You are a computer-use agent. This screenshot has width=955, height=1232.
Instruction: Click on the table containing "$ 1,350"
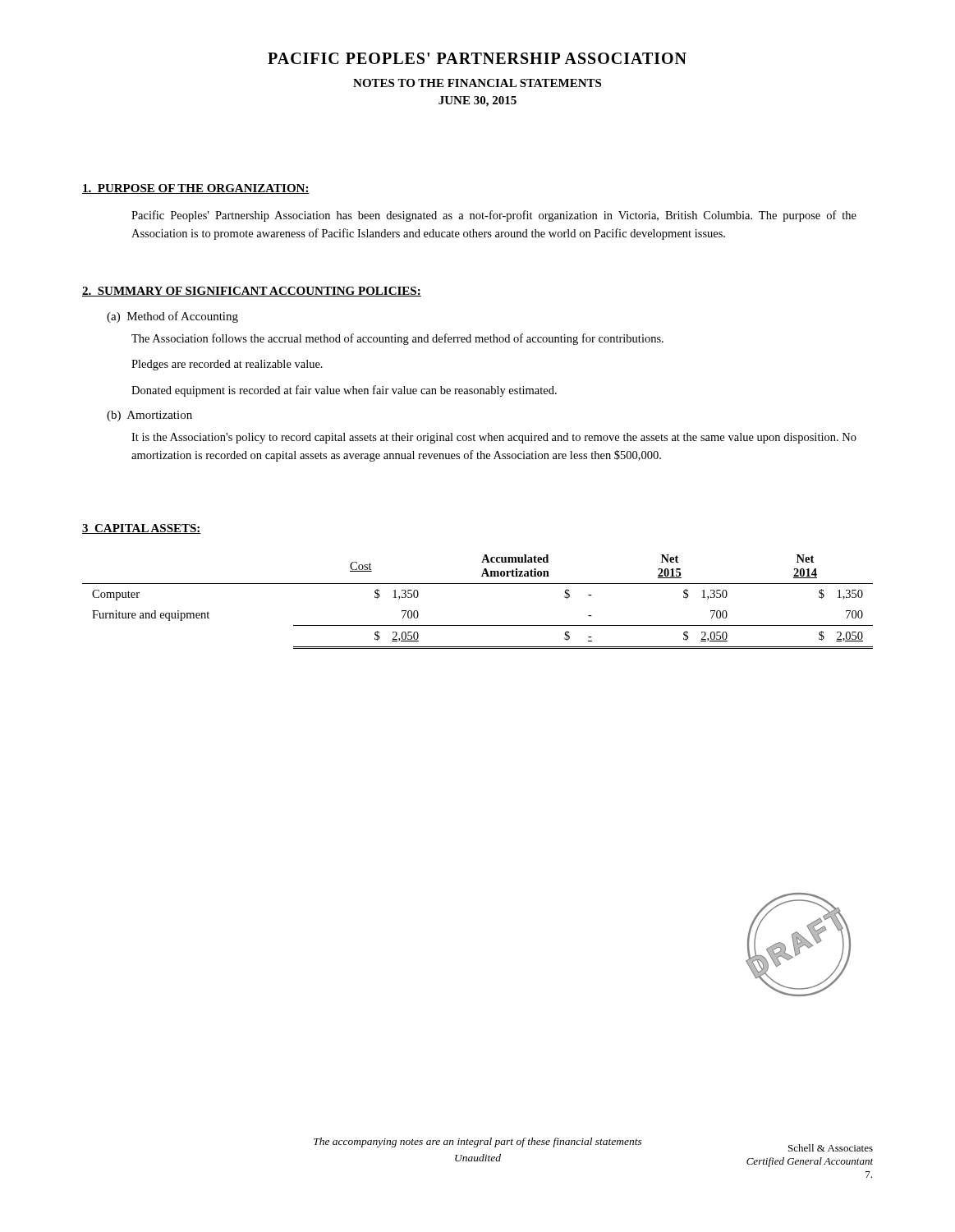point(478,599)
